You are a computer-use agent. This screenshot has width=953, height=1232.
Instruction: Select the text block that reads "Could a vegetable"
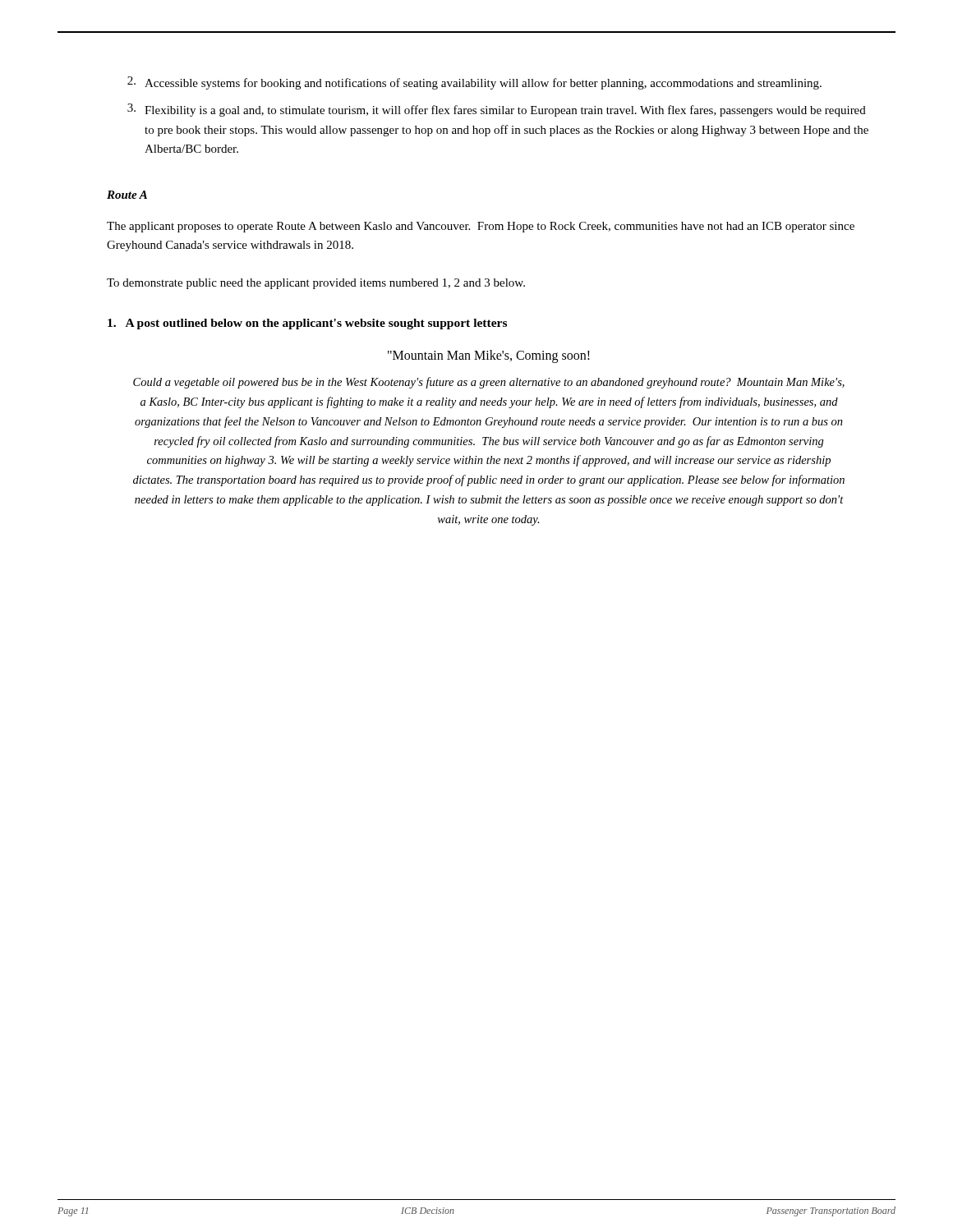pos(489,450)
